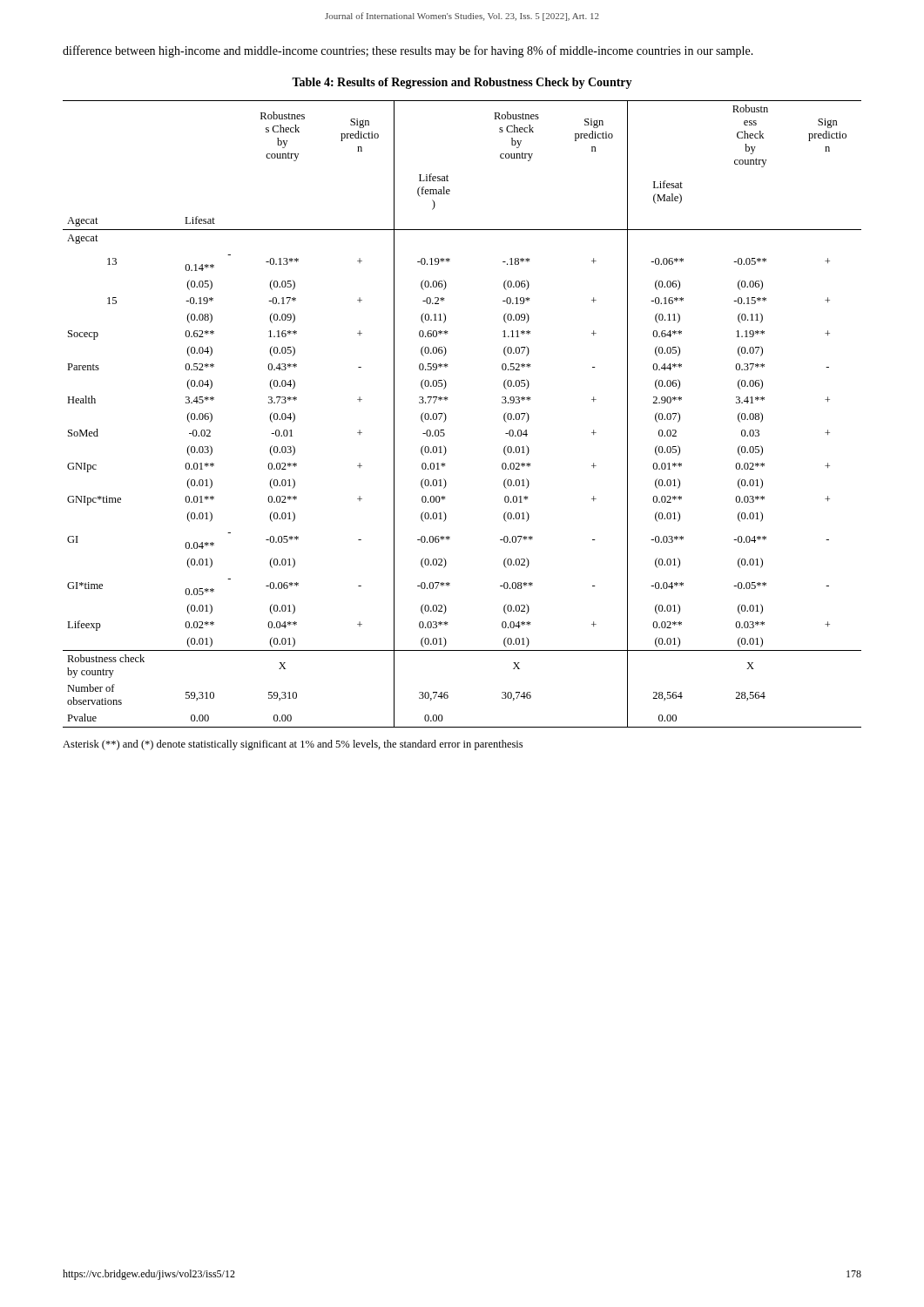Click on the table containing "Sign predictio n"
This screenshot has height=1307, width=924.
pos(462,414)
